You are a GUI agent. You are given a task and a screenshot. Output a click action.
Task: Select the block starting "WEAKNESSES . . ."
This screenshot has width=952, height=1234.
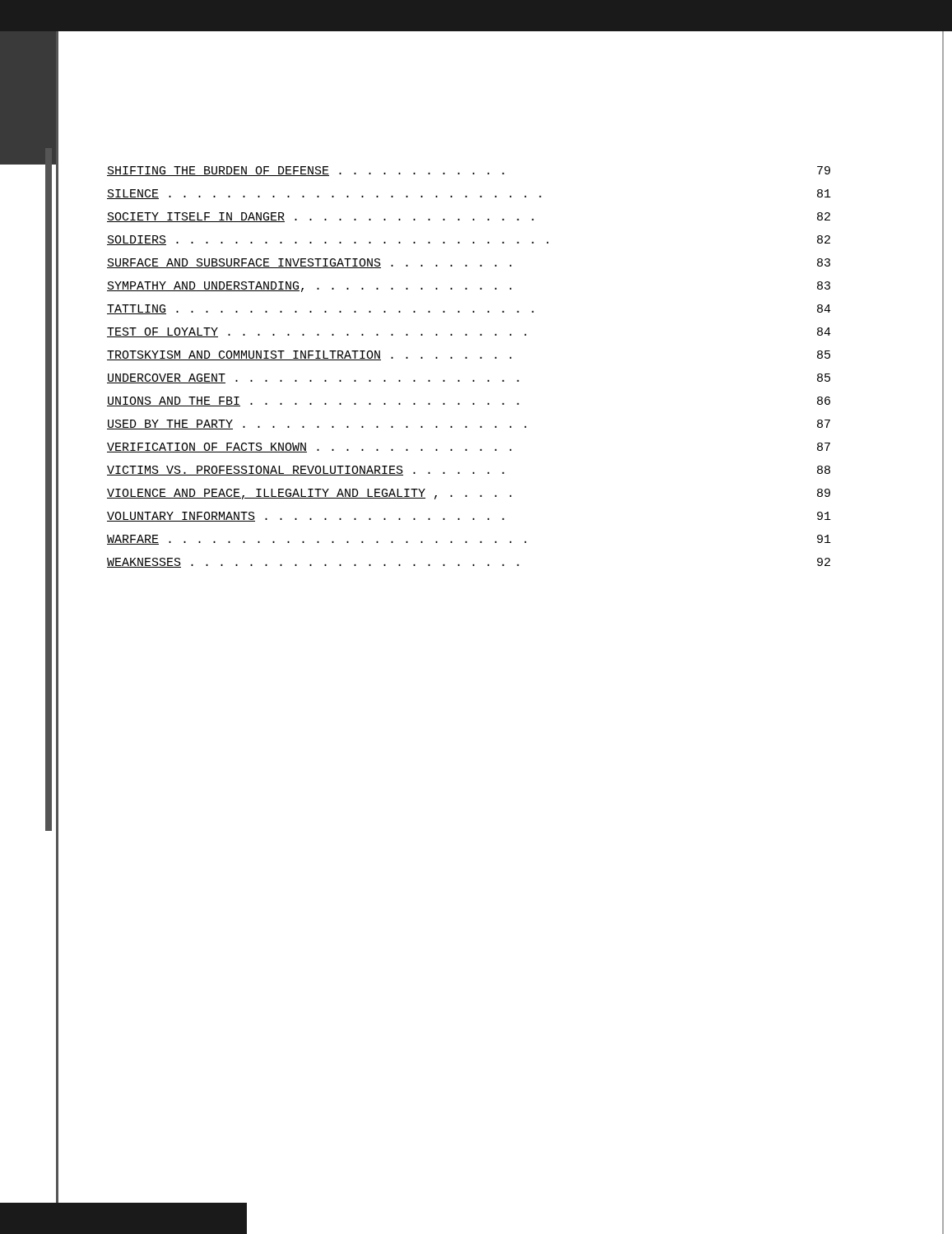[x=469, y=563]
